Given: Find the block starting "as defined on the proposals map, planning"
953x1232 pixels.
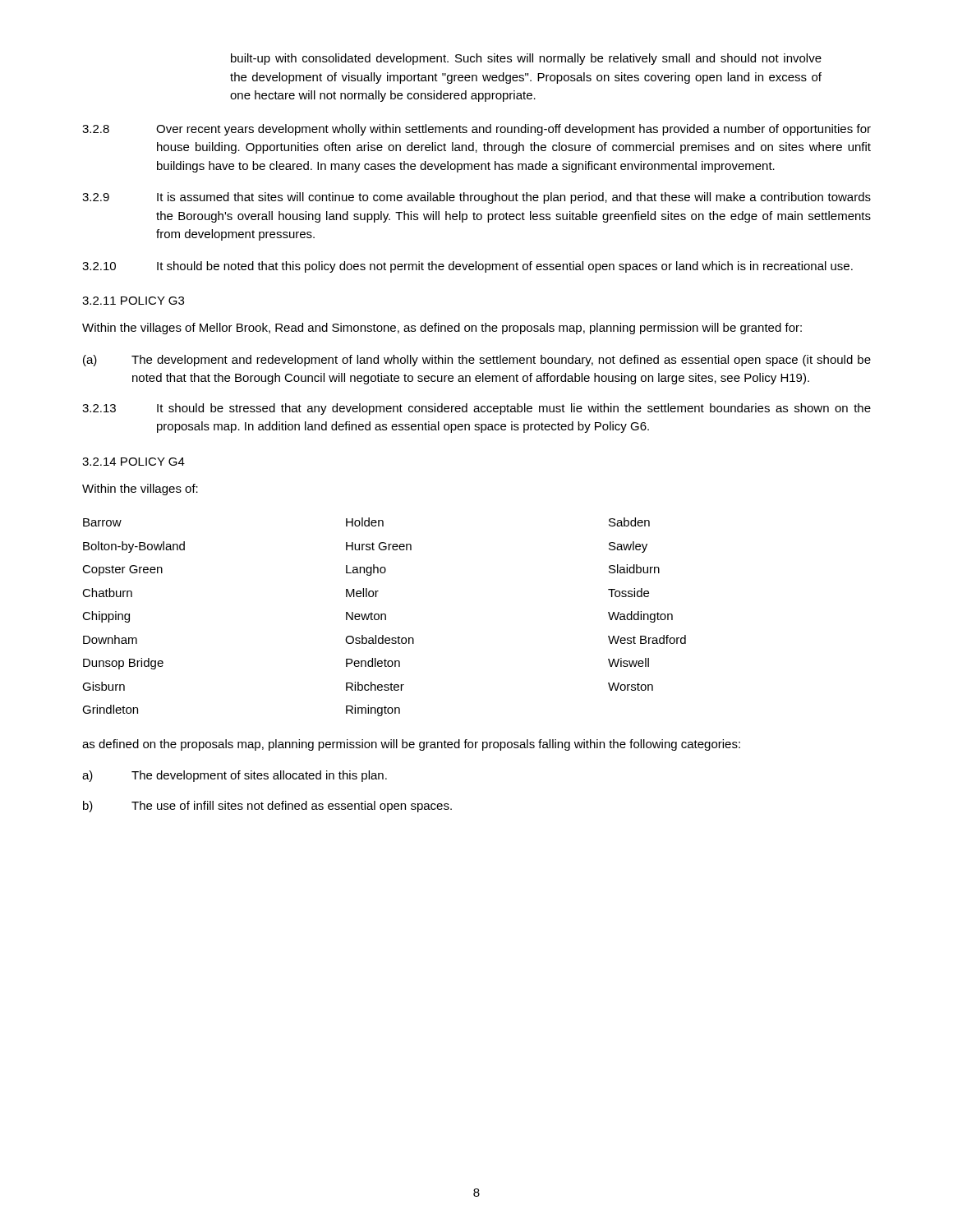Looking at the screenshot, I should (412, 743).
